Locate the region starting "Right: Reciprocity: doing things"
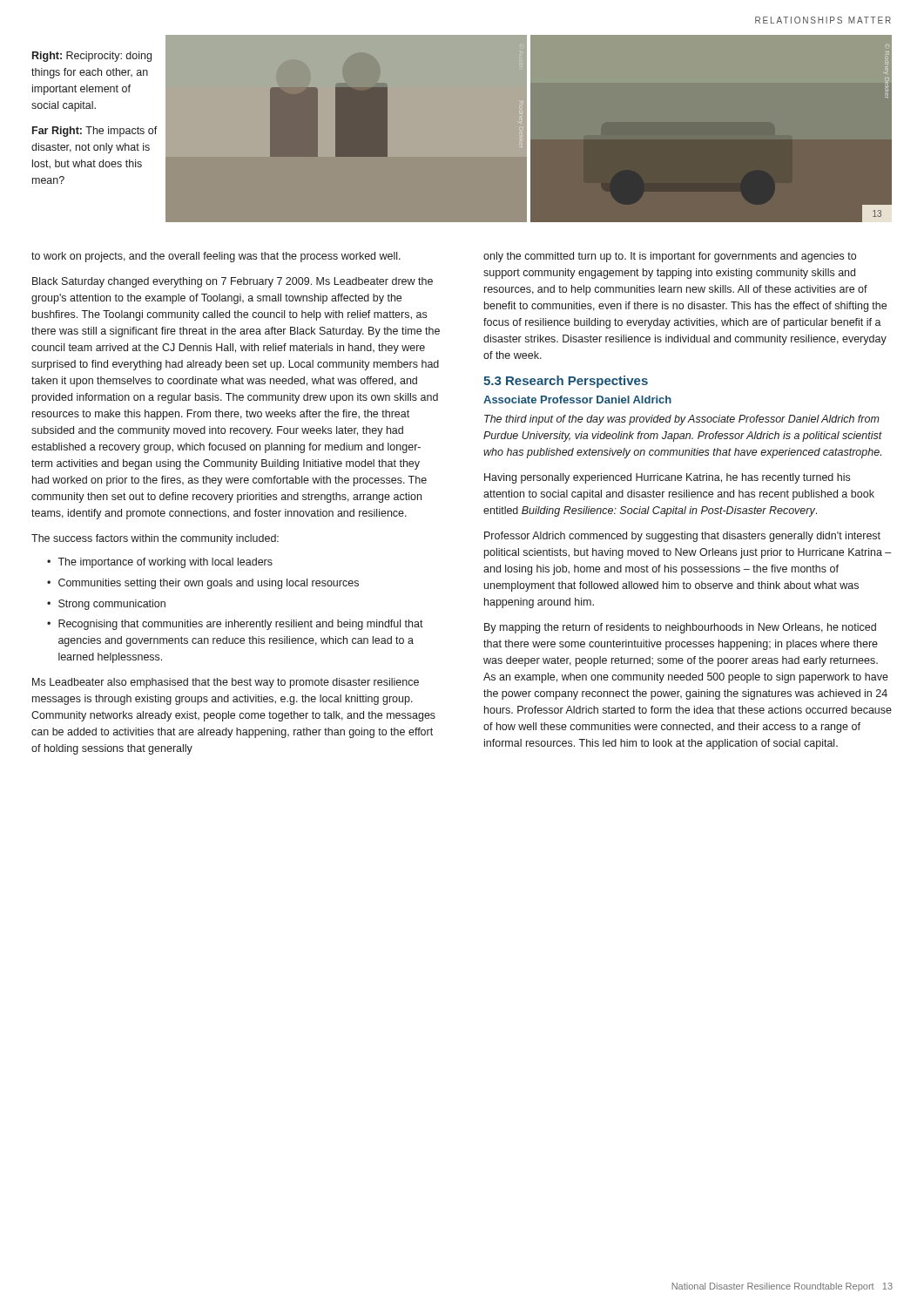This screenshot has width=924, height=1307. pyautogui.click(x=96, y=119)
